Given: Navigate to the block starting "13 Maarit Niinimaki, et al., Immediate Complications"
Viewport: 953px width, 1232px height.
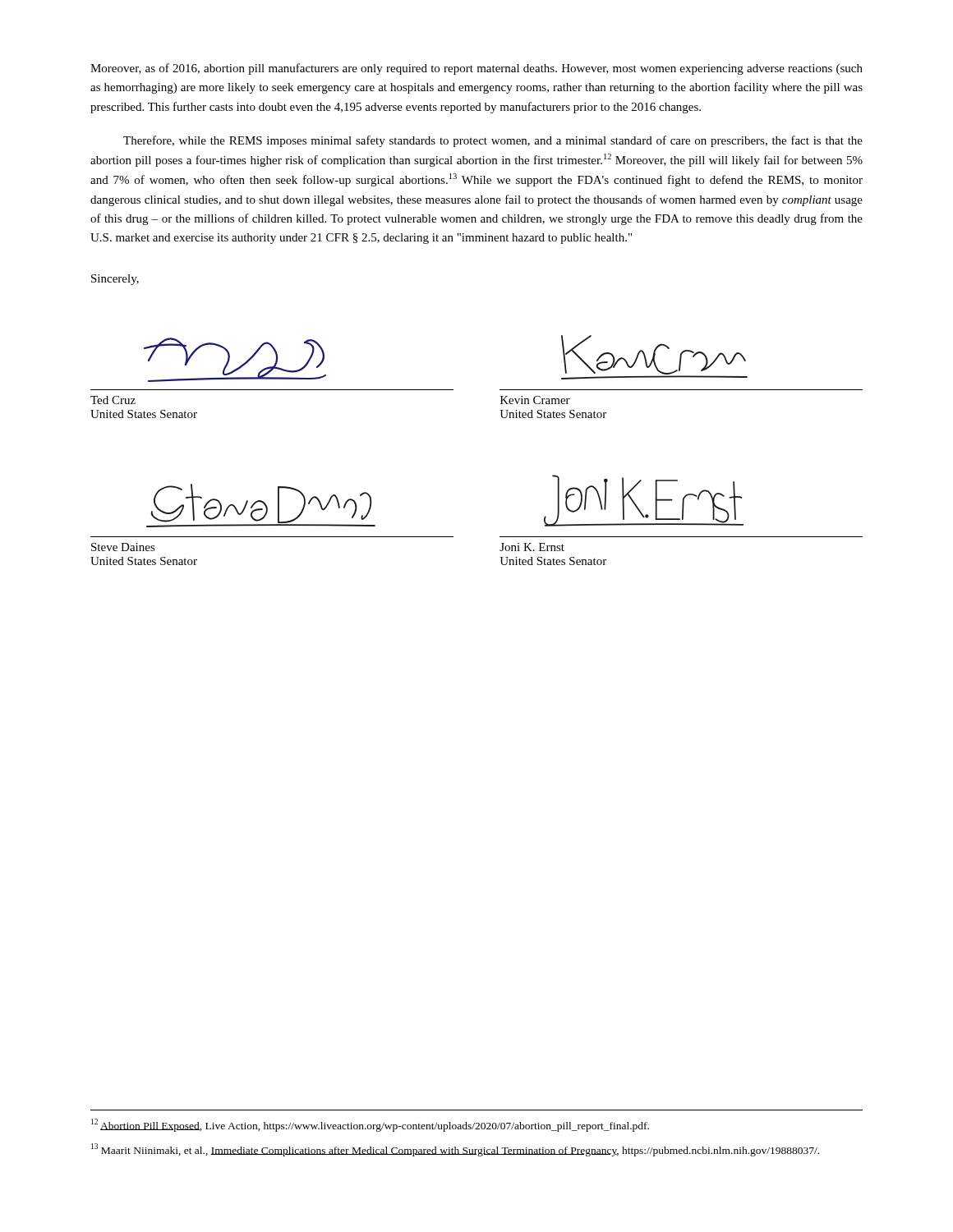Looking at the screenshot, I should tap(455, 1149).
